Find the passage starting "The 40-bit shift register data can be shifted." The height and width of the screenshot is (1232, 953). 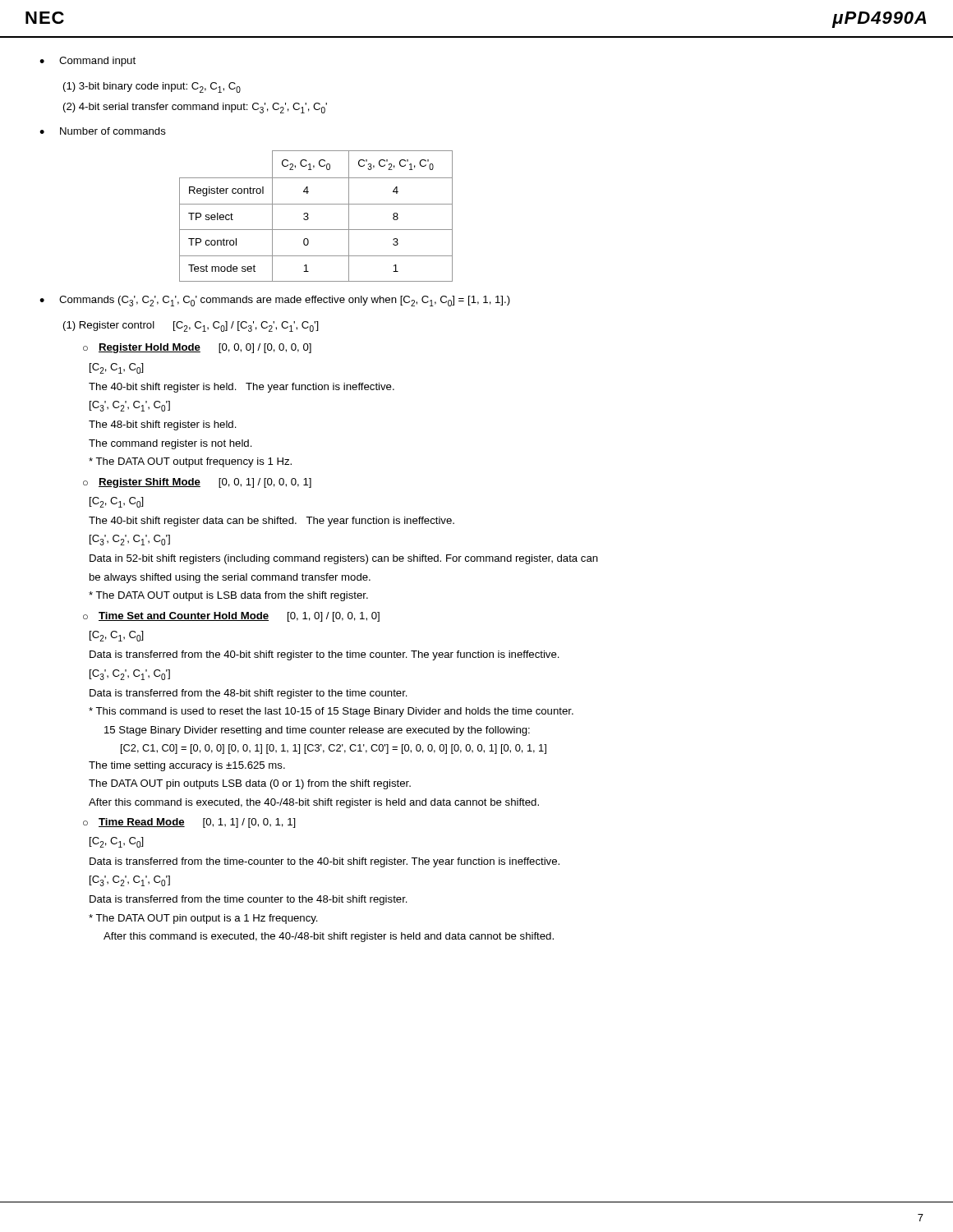click(x=272, y=520)
